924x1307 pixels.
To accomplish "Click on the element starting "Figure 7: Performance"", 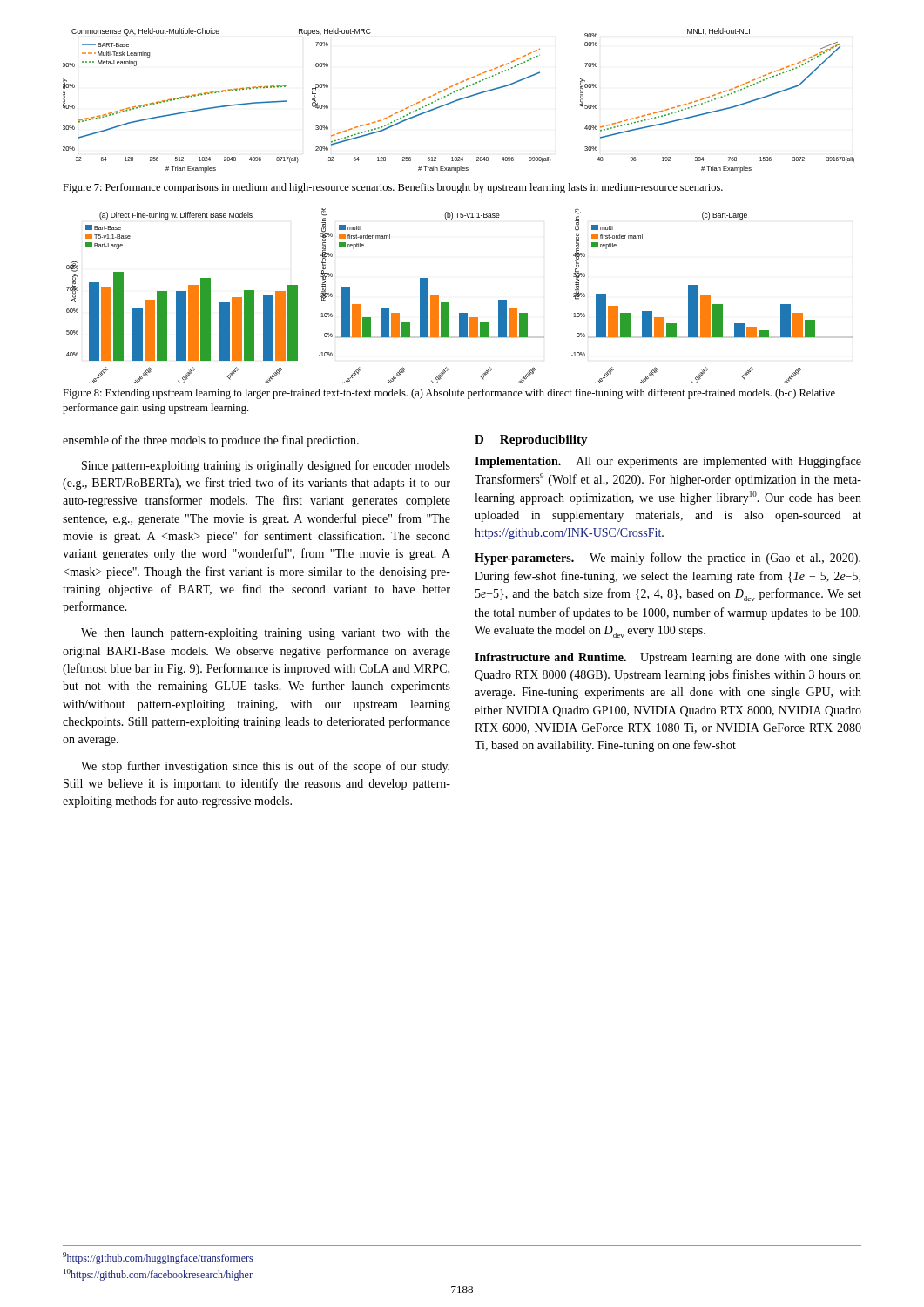I will 393,187.
